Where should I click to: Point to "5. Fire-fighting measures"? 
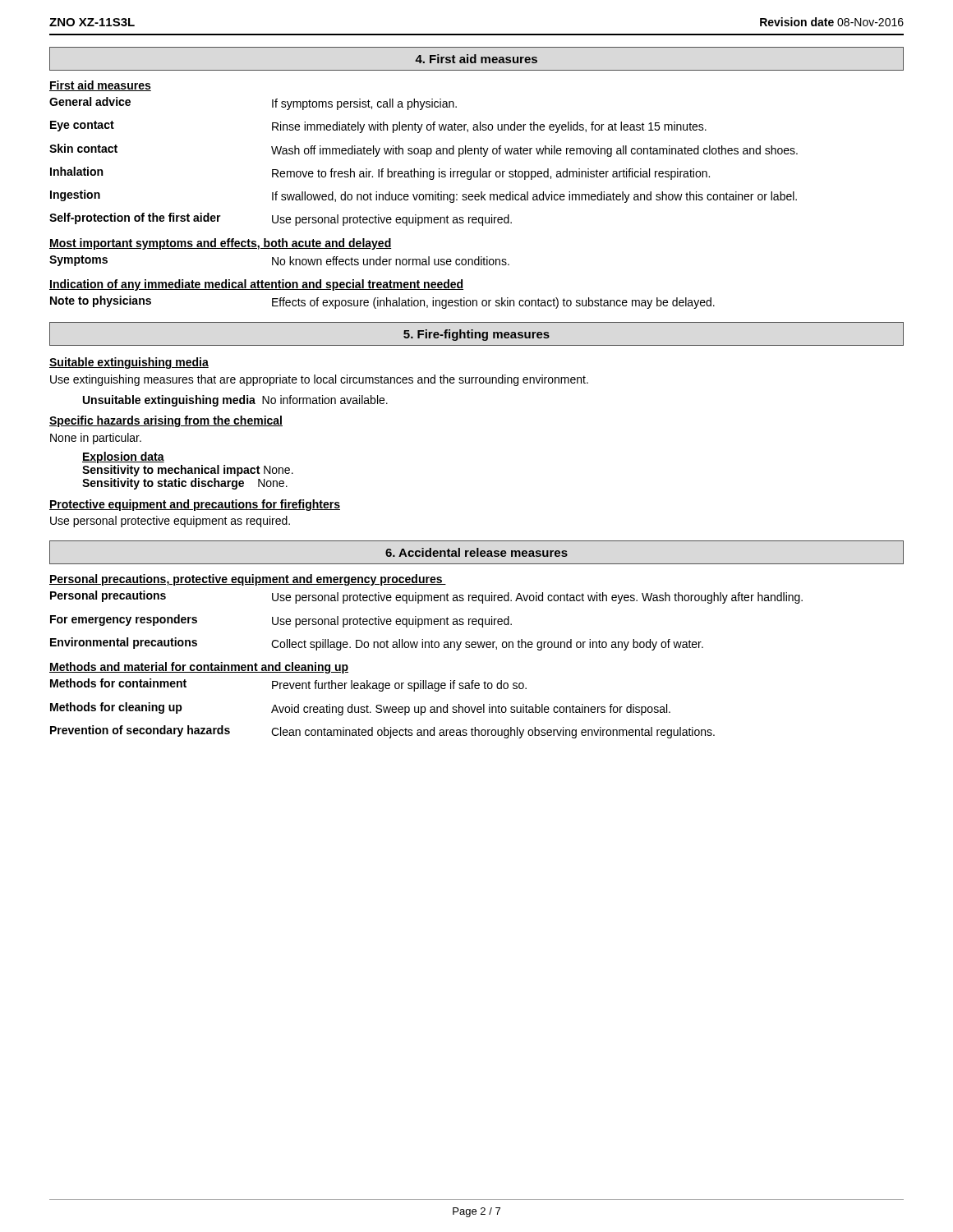click(x=476, y=334)
